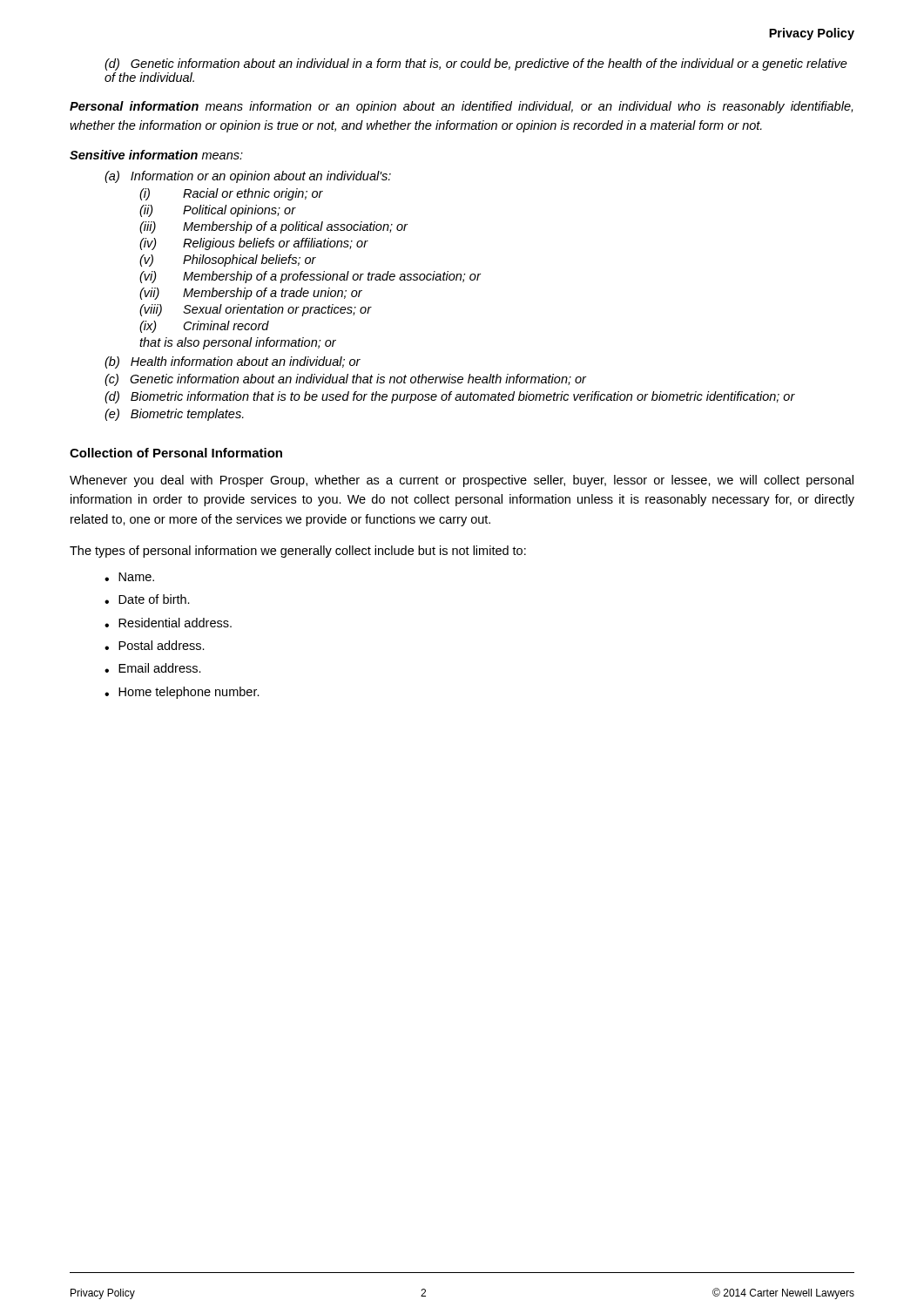This screenshot has height=1307, width=924.
Task: Find "(v)Philosophical beliefs; or" on this page
Action: coord(227,260)
